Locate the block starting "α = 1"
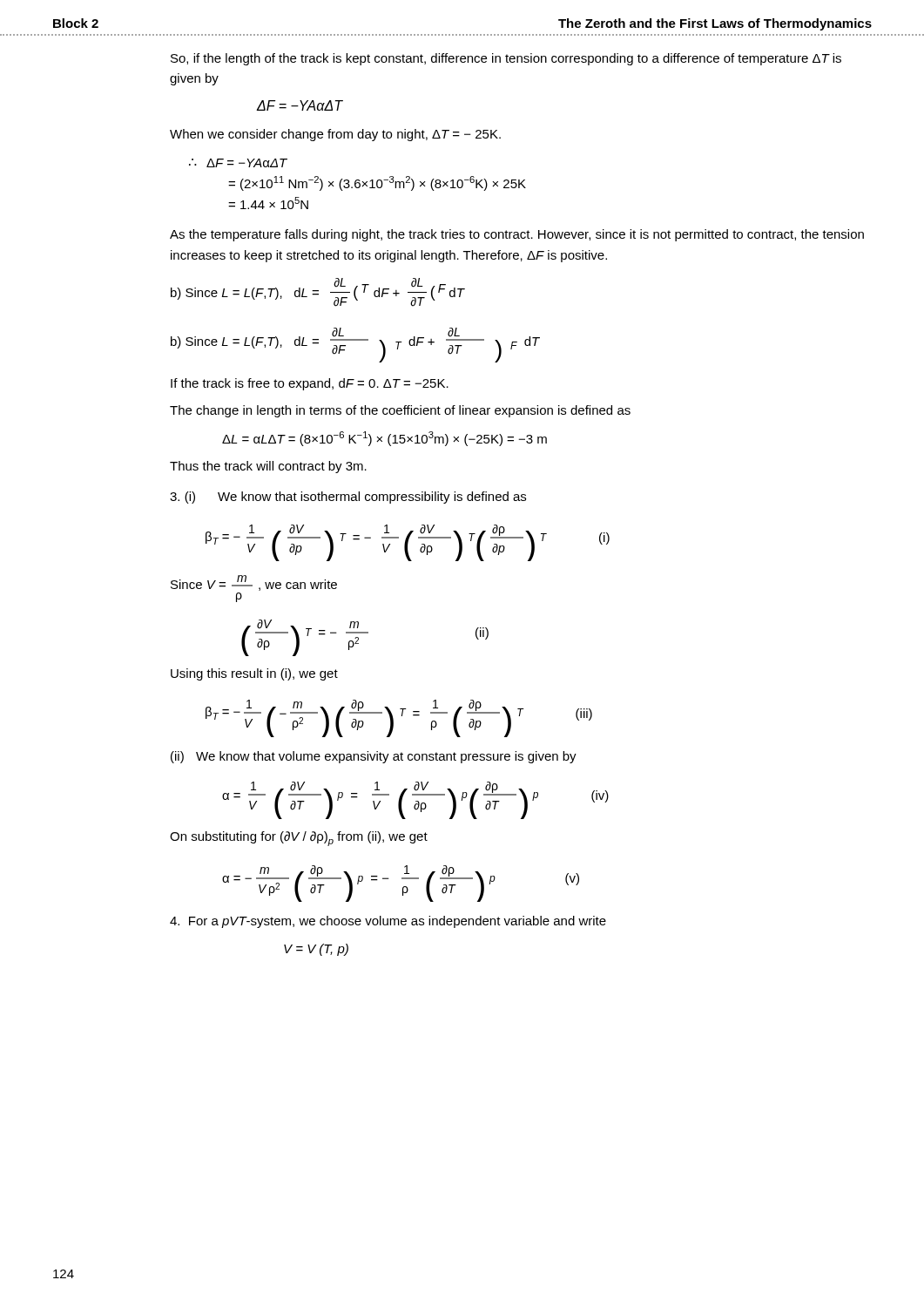Image resolution: width=924 pixels, height=1307 pixels. pos(416,795)
